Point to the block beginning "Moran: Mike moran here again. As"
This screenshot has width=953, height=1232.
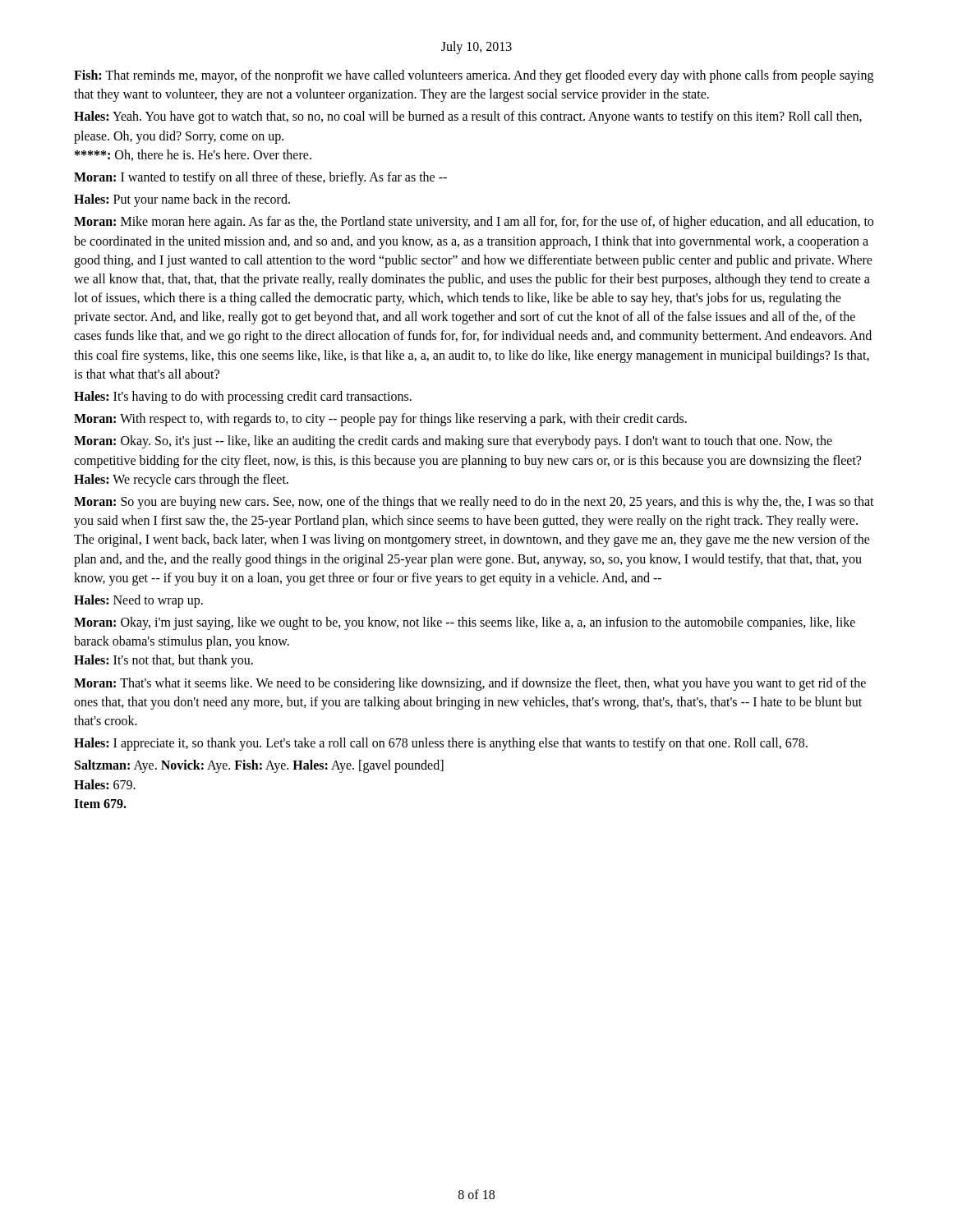click(x=474, y=298)
